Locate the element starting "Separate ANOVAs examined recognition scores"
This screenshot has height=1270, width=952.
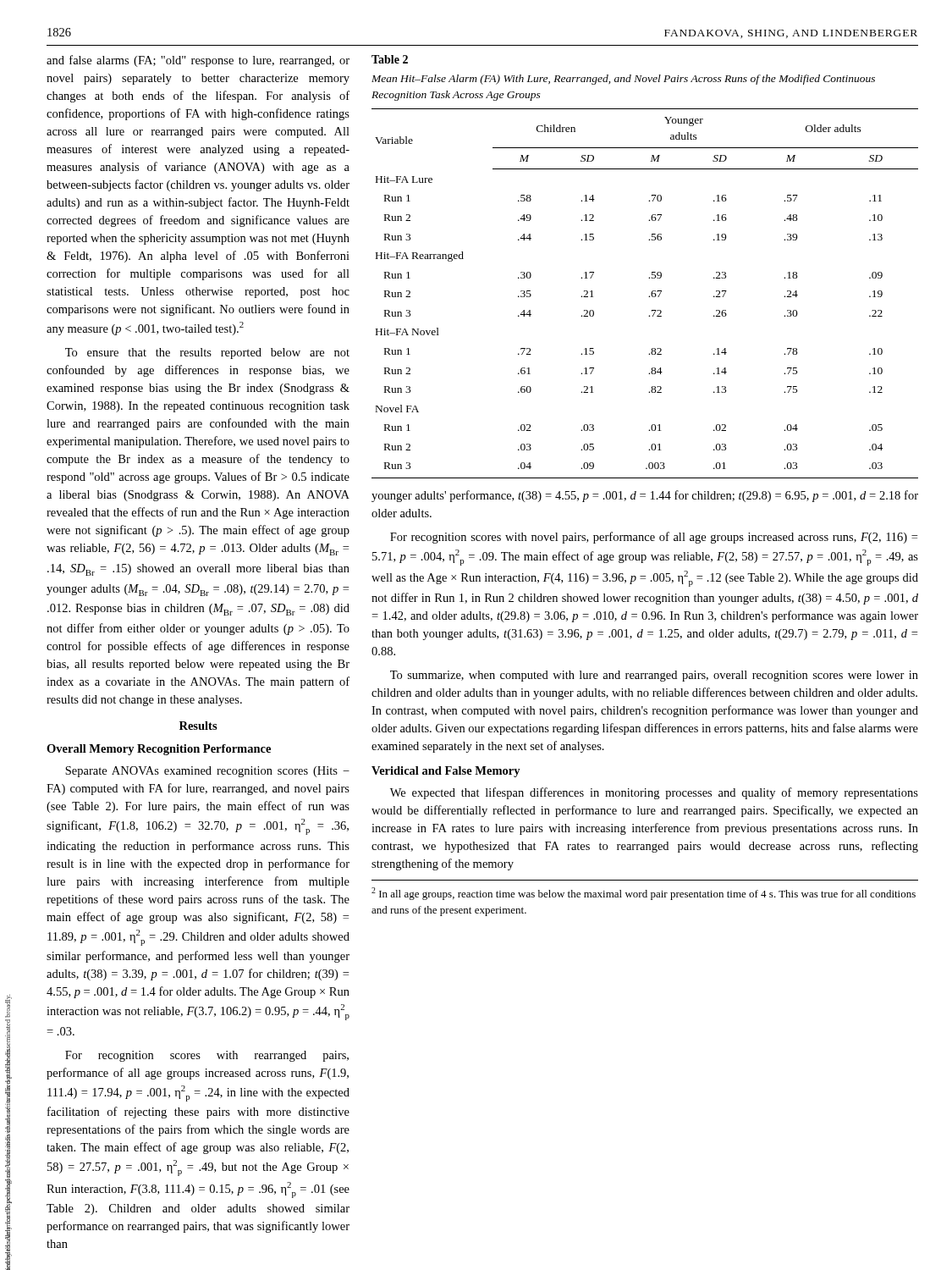(x=198, y=901)
